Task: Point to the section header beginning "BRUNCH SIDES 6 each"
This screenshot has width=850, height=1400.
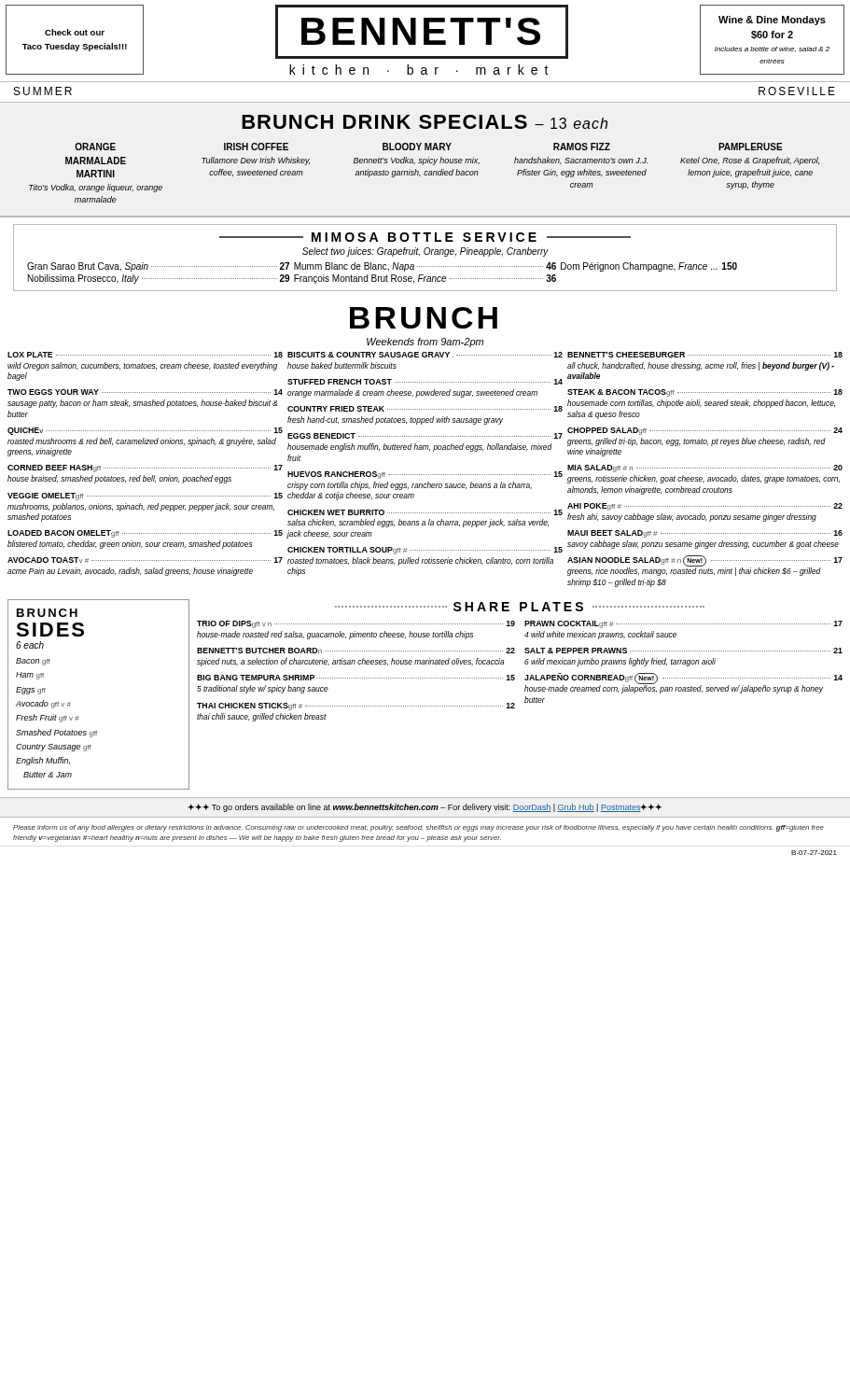Action: pos(47,613)
